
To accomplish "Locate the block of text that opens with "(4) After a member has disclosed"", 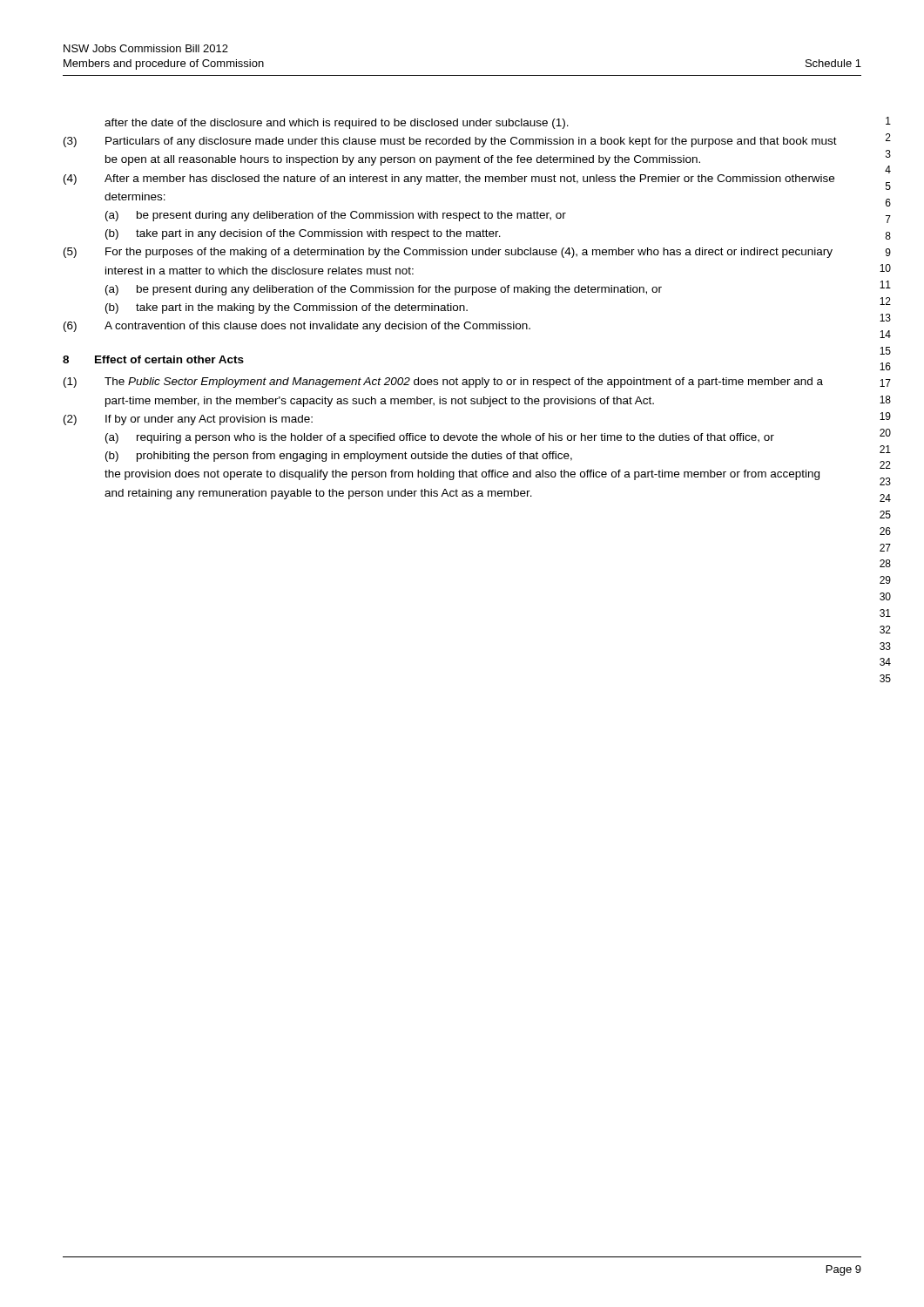I will pyautogui.click(x=450, y=187).
